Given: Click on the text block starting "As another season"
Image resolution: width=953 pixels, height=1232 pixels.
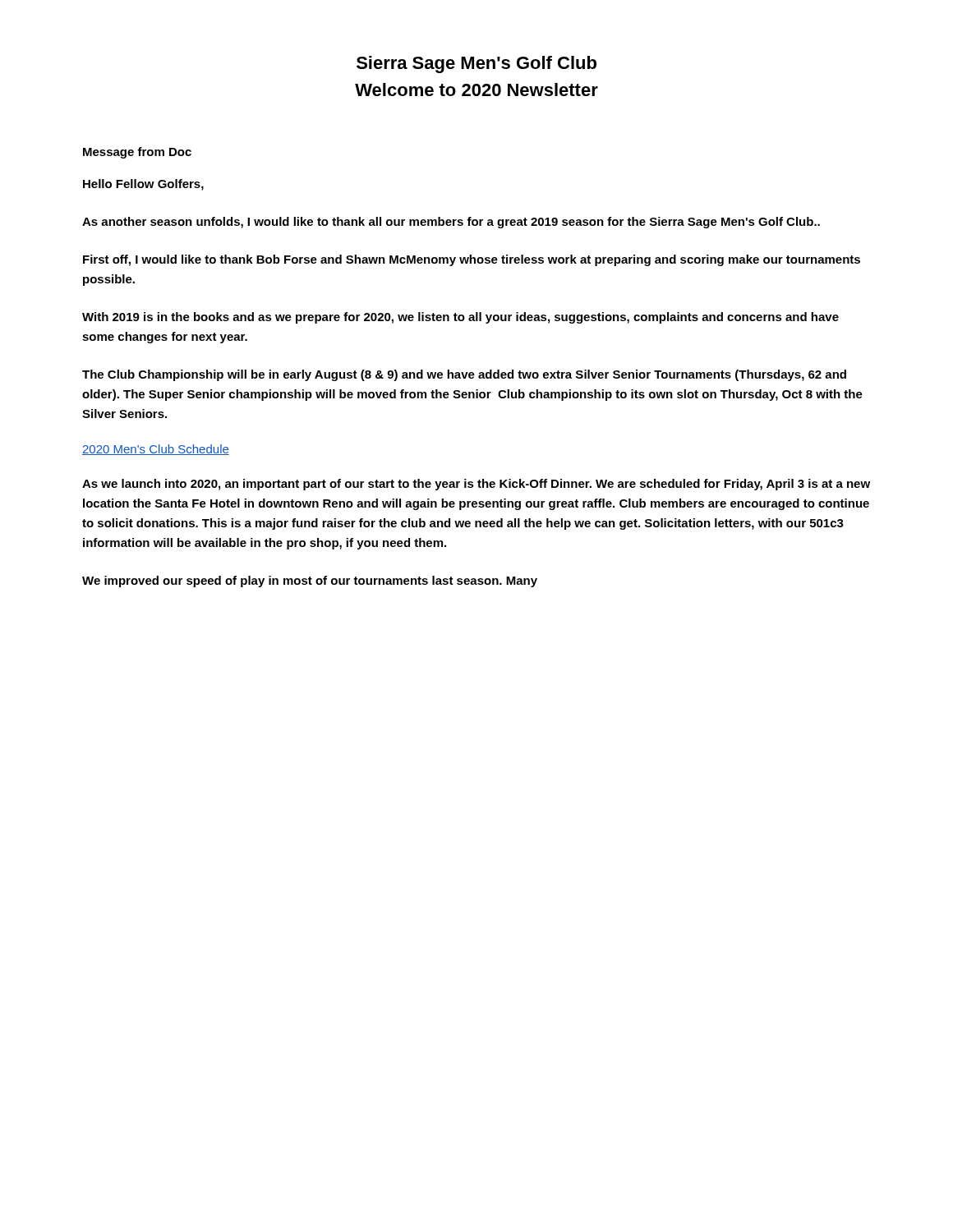Looking at the screenshot, I should [x=451, y=221].
